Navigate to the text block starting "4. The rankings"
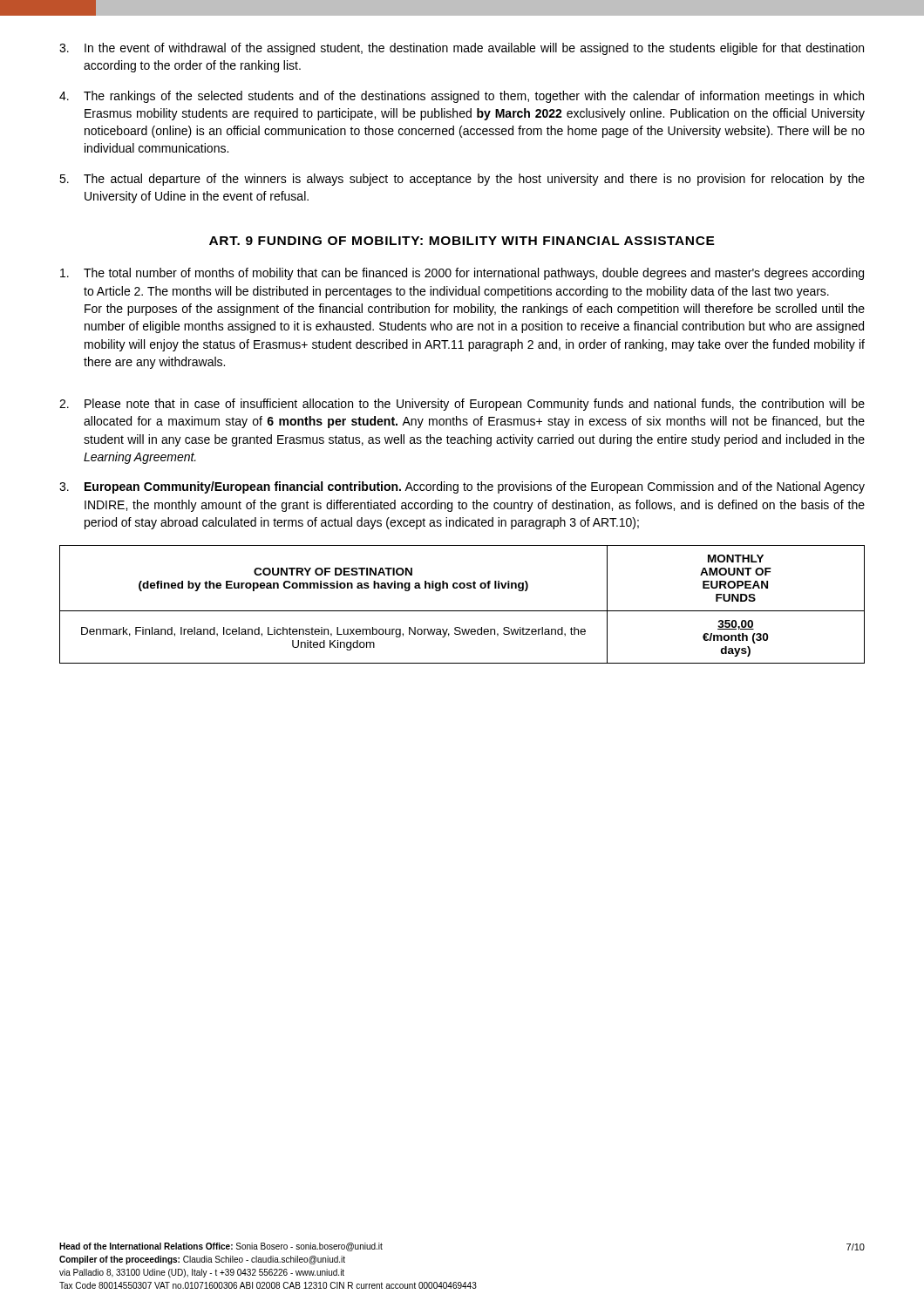Image resolution: width=924 pixels, height=1308 pixels. 462,122
